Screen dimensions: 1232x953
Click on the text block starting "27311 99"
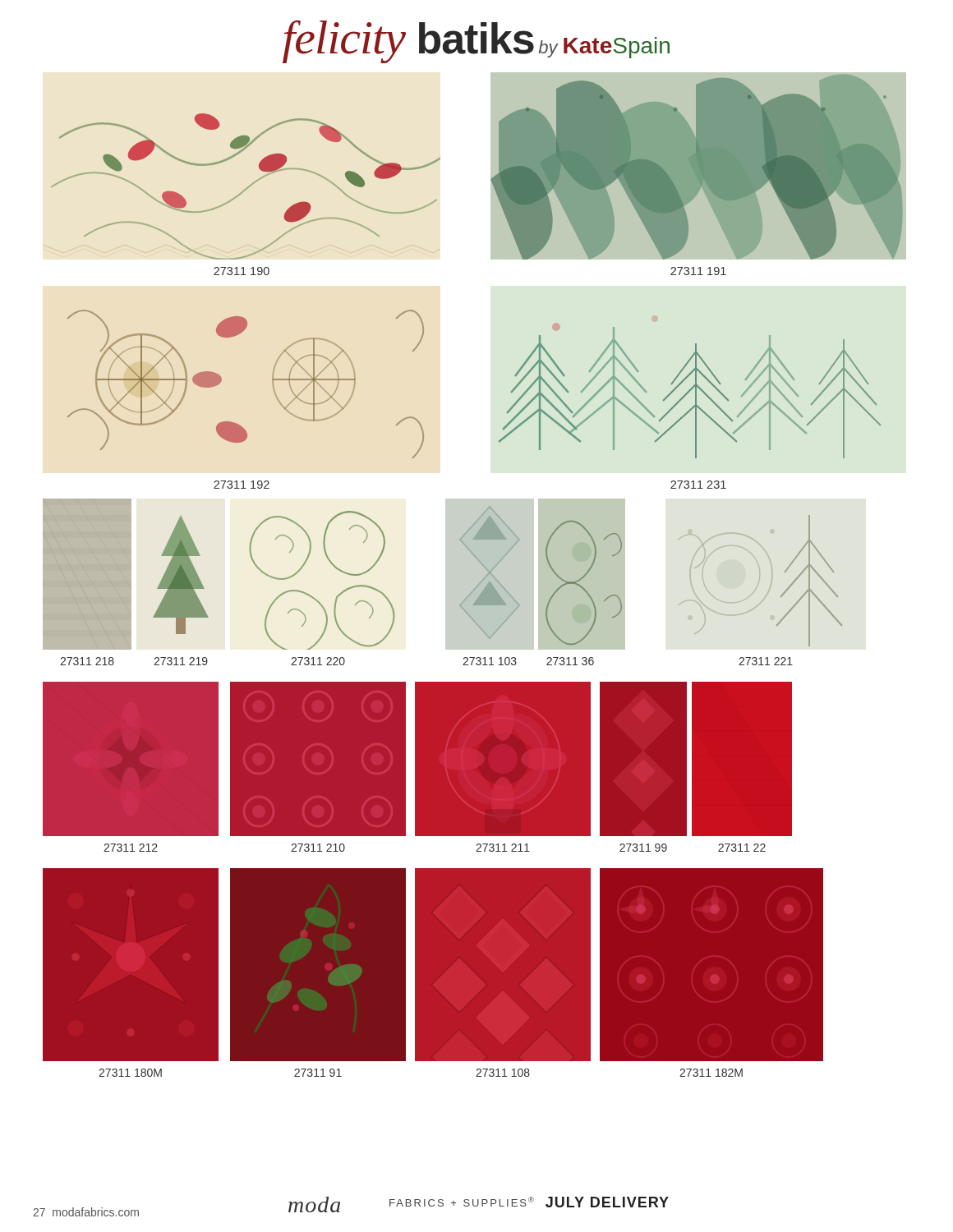coord(643,848)
